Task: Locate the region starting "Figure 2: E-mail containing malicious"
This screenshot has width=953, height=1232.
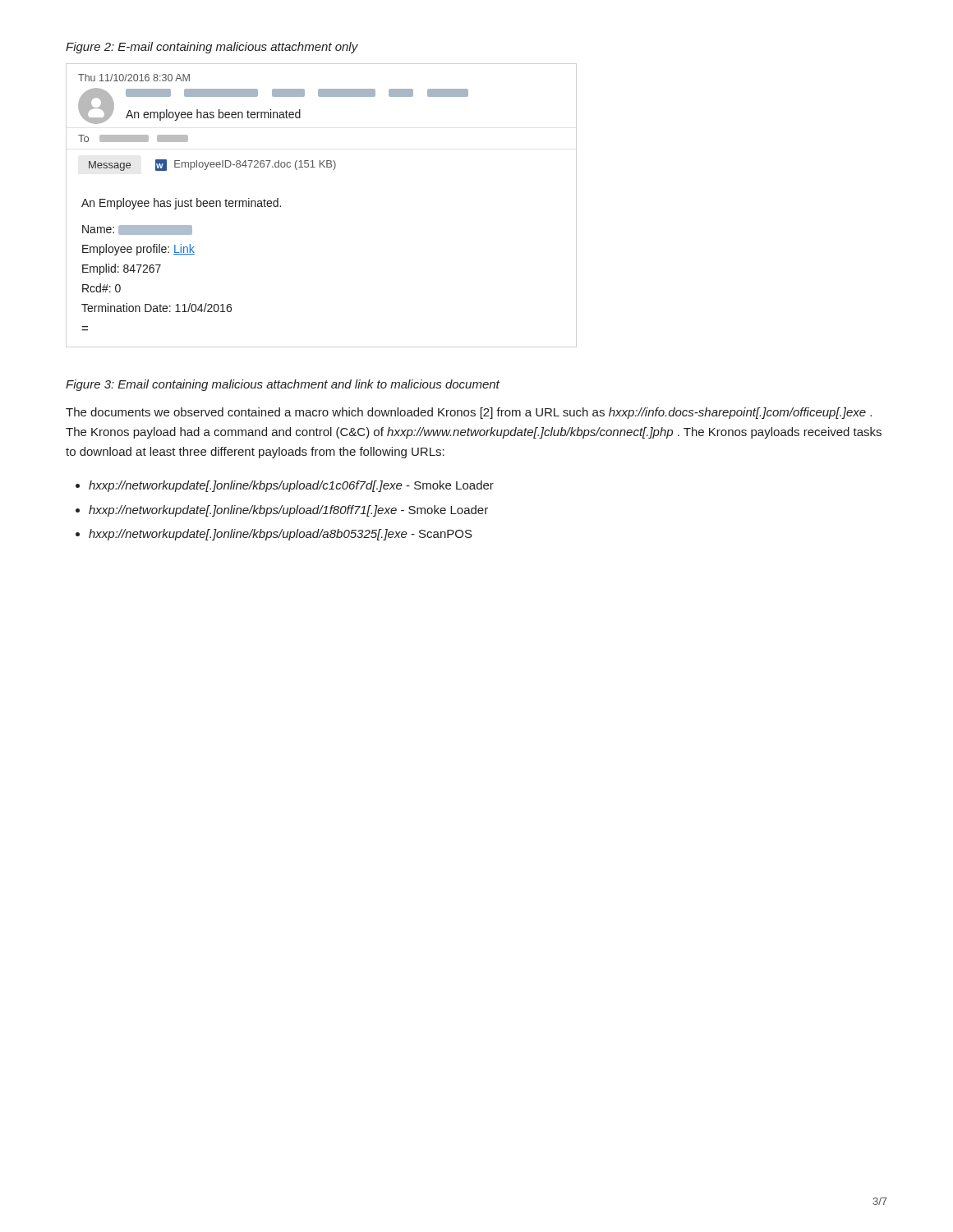Action: pyautogui.click(x=212, y=46)
